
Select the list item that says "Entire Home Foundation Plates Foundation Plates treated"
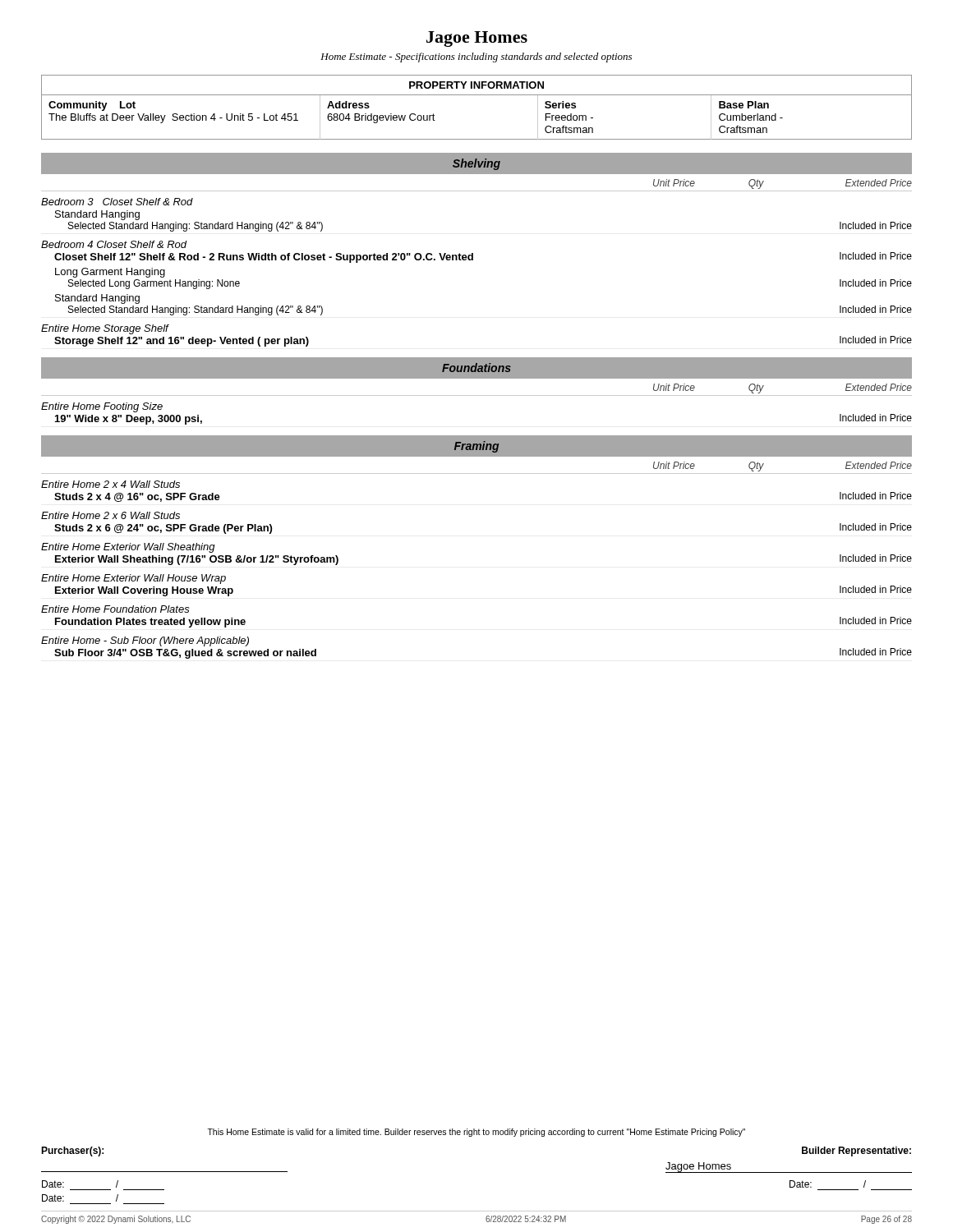click(115, 609)
